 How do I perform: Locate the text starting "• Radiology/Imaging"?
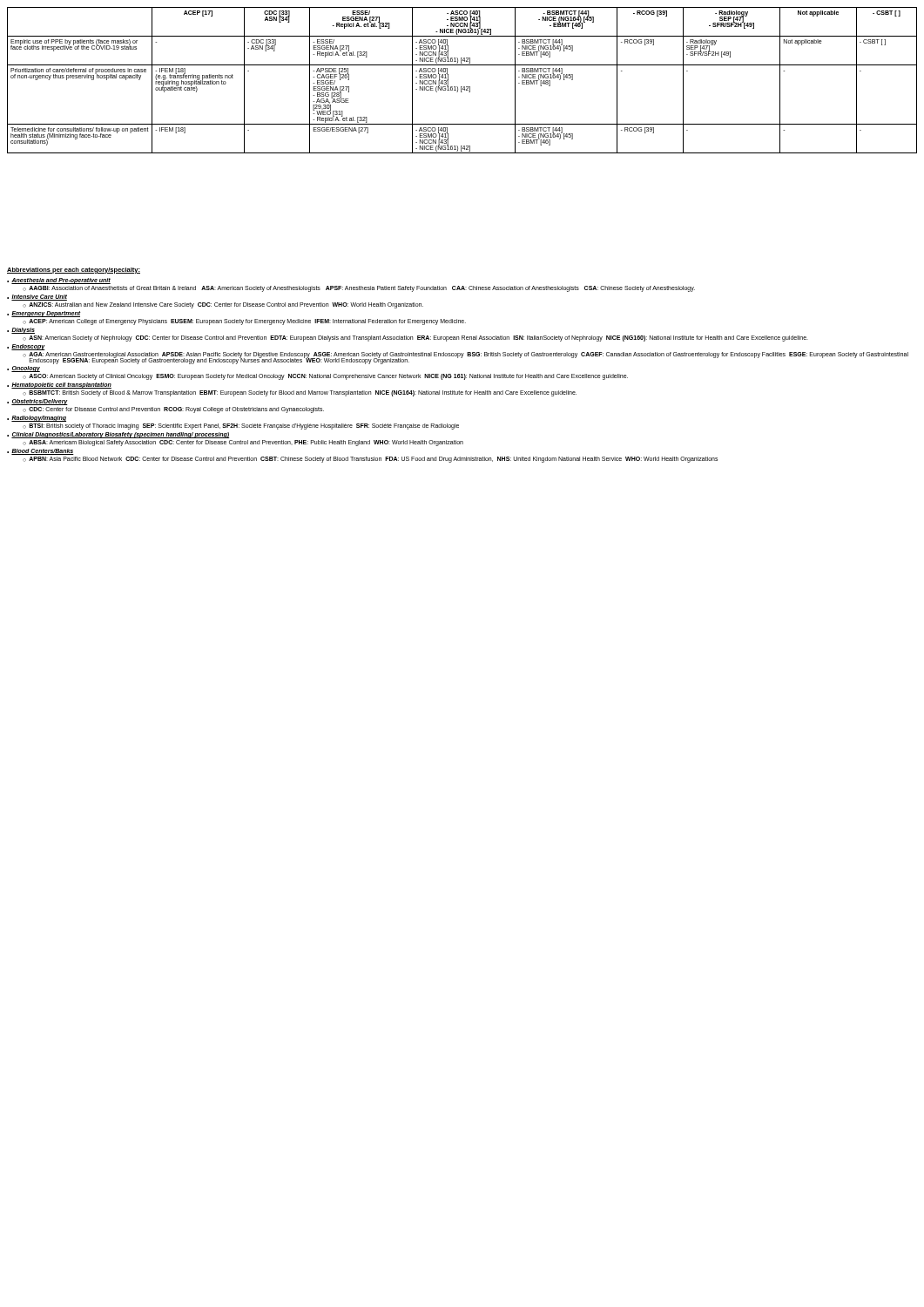[x=37, y=418]
